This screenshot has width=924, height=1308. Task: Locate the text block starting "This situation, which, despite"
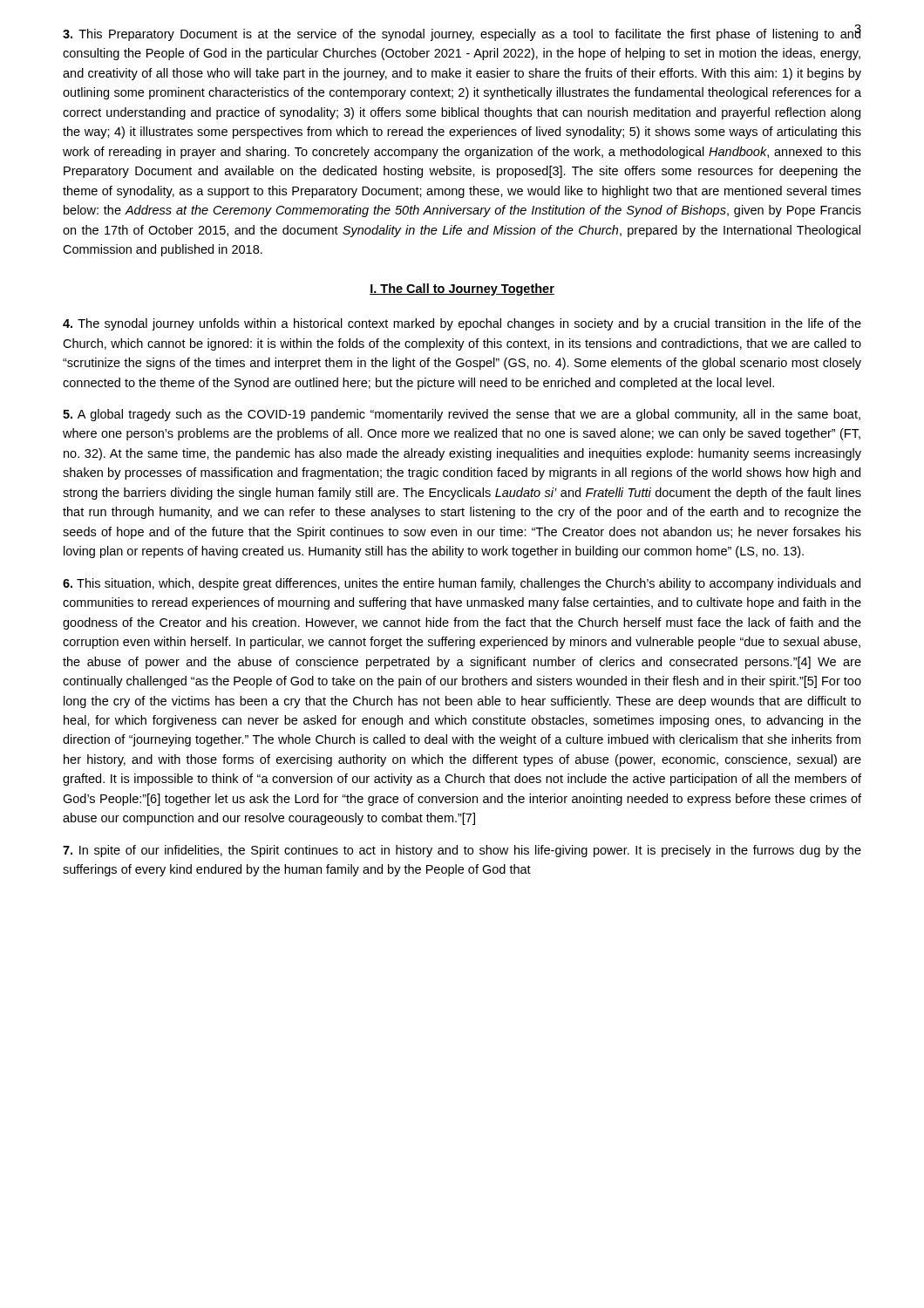click(x=462, y=701)
